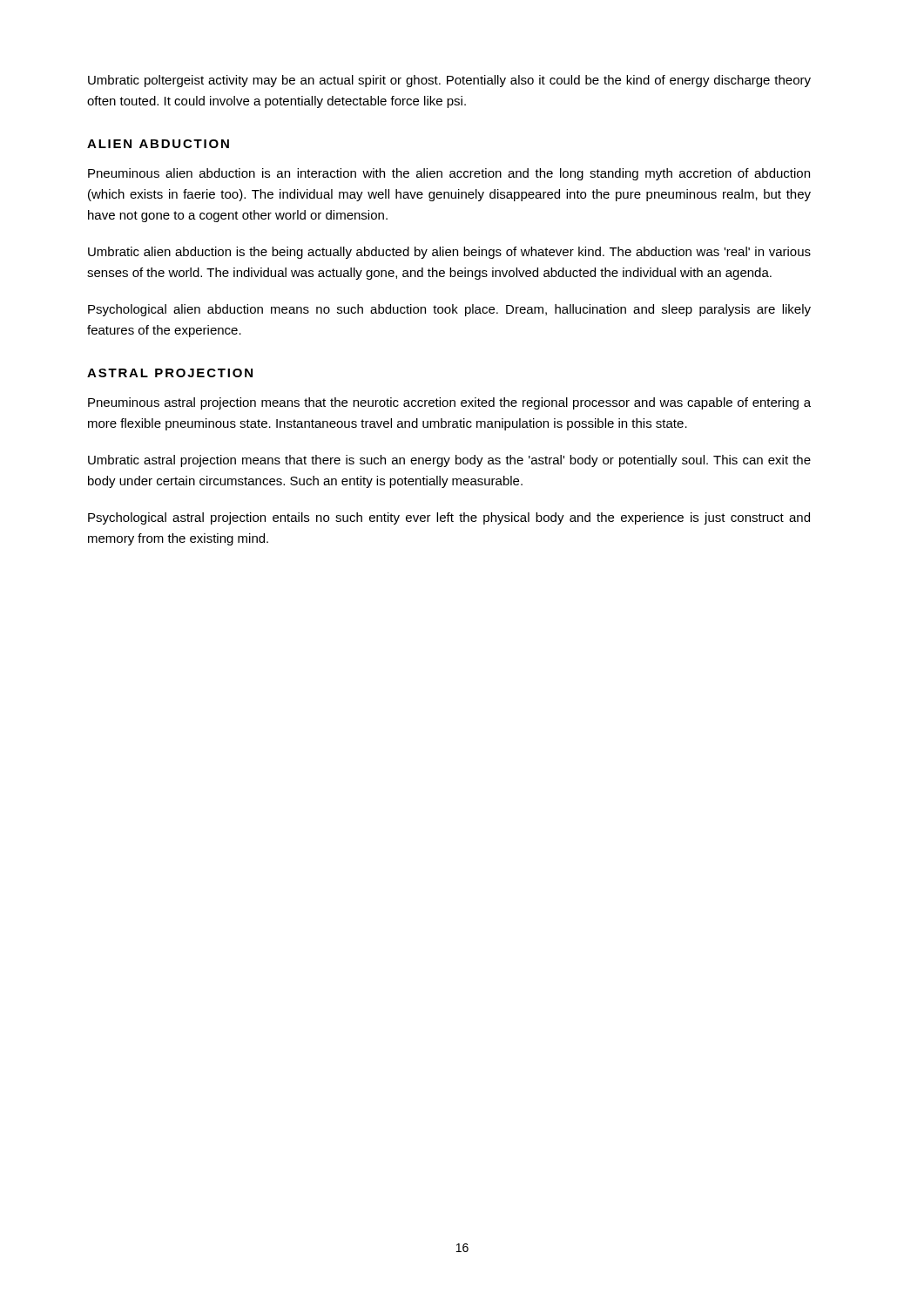924x1307 pixels.
Task: Click on the text block with the text "Umbratic poltergeist activity may"
Action: click(449, 90)
